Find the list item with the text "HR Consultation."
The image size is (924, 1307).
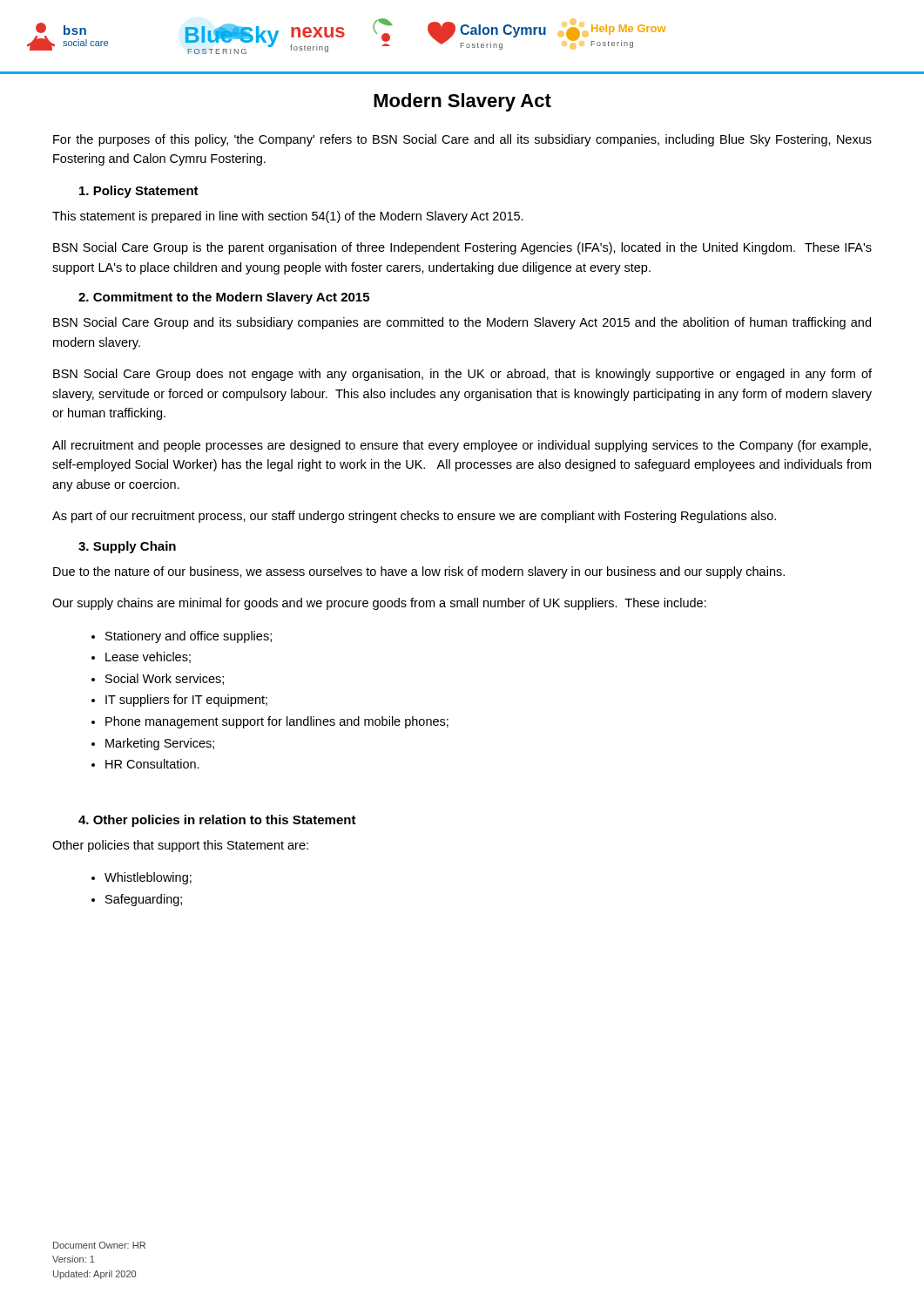click(152, 764)
